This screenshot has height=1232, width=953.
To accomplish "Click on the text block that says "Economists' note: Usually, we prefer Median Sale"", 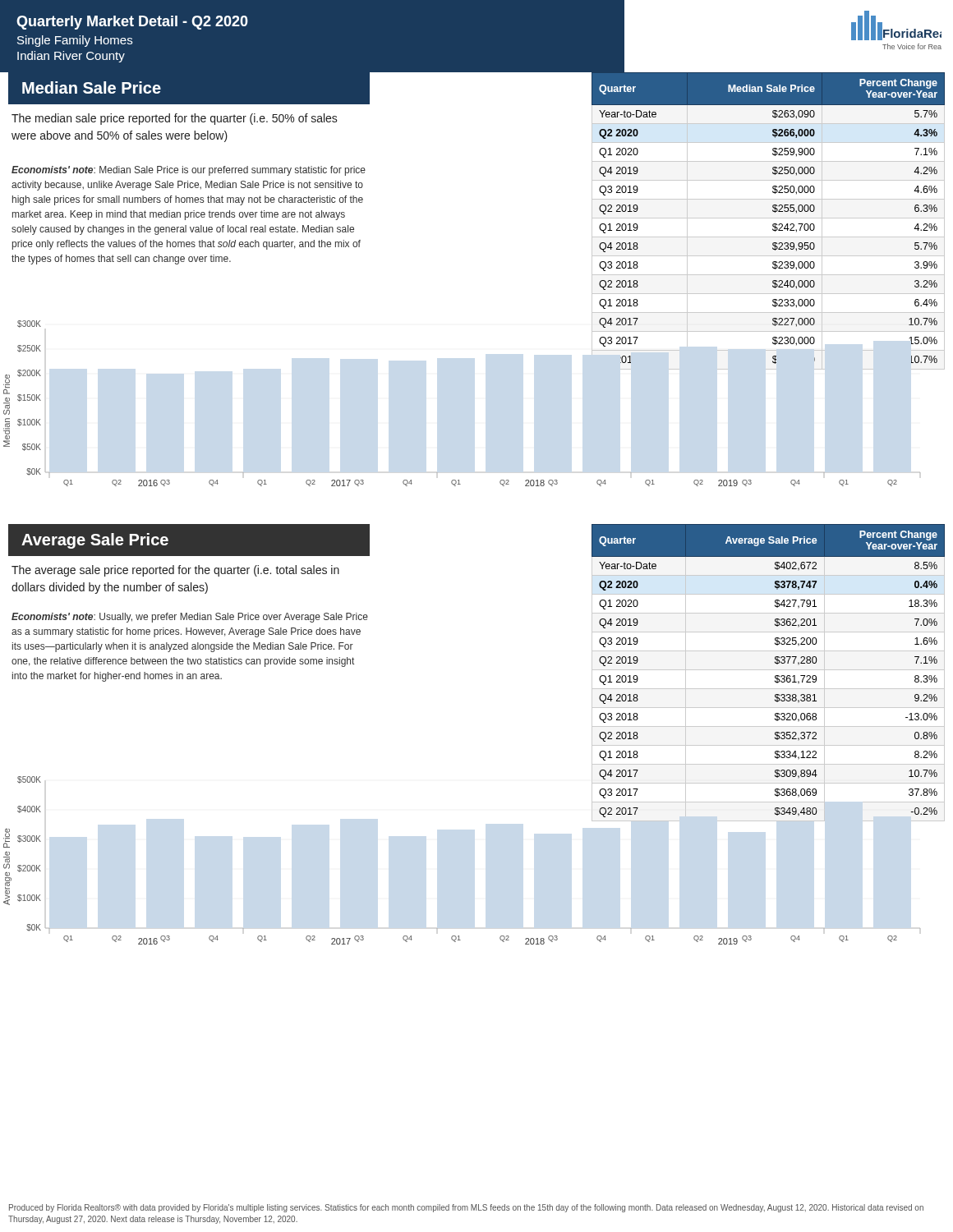I will click(190, 646).
